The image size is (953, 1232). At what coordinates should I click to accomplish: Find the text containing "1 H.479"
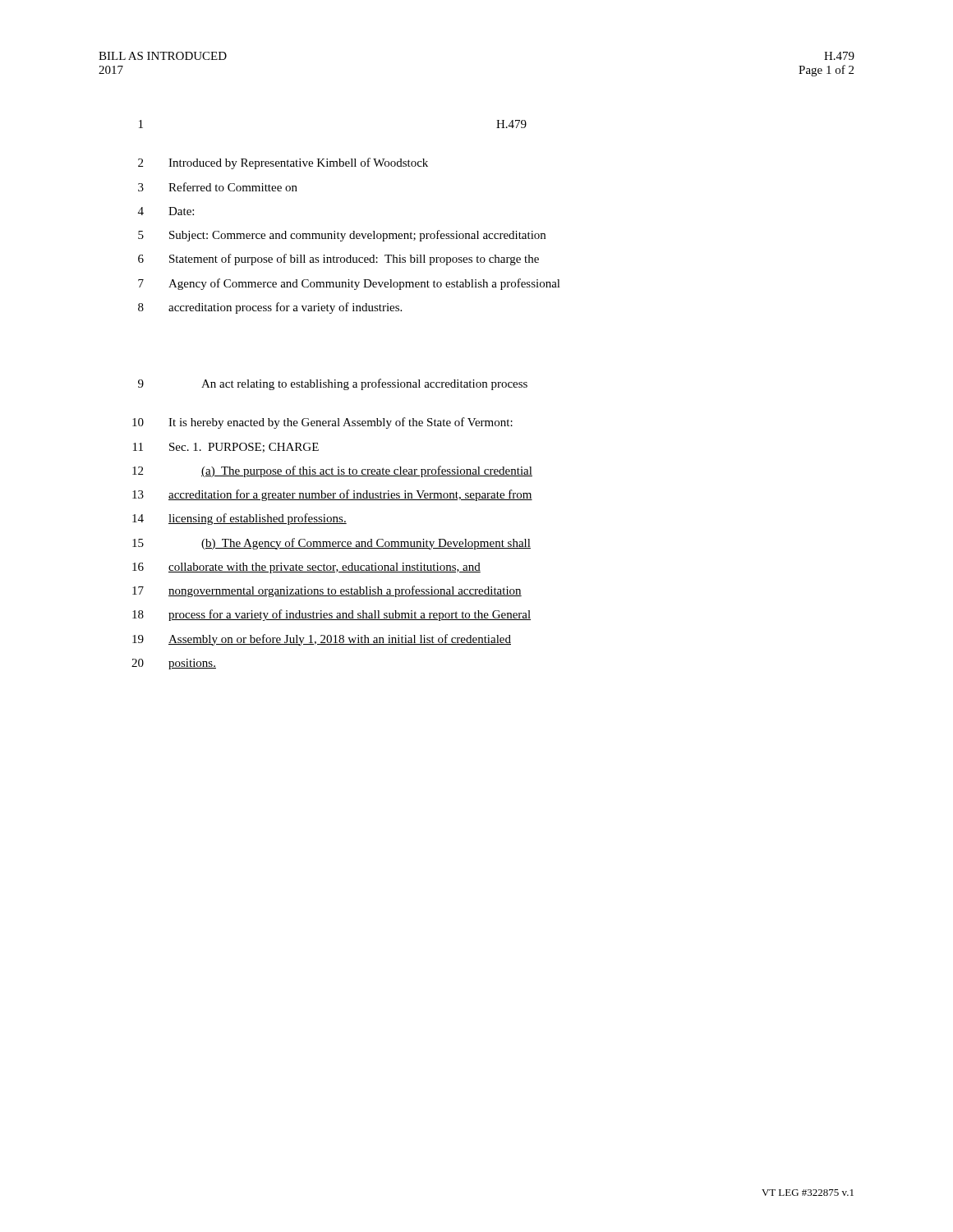tap(141, 124)
